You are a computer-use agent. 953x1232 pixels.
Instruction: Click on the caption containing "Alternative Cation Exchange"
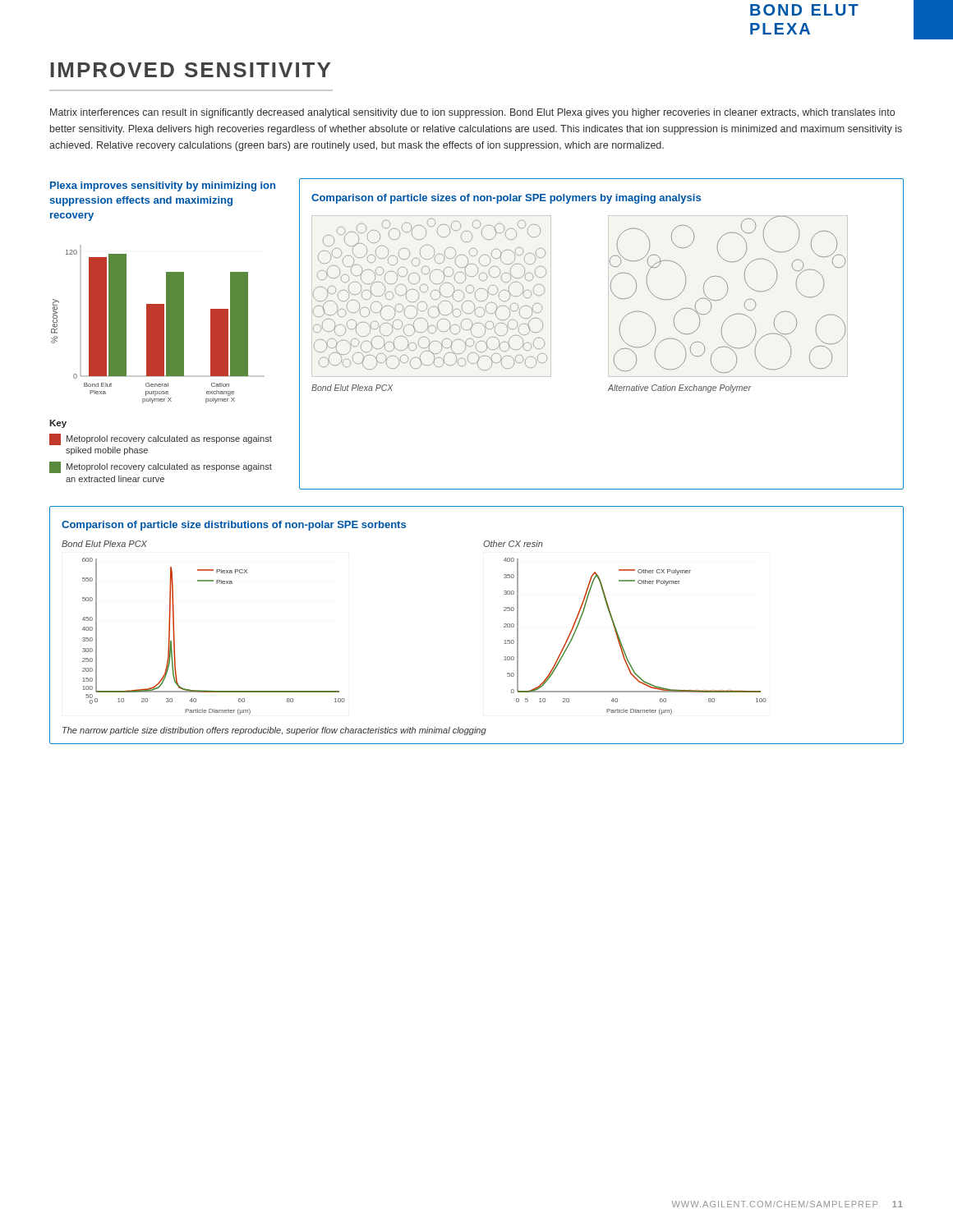click(x=679, y=388)
